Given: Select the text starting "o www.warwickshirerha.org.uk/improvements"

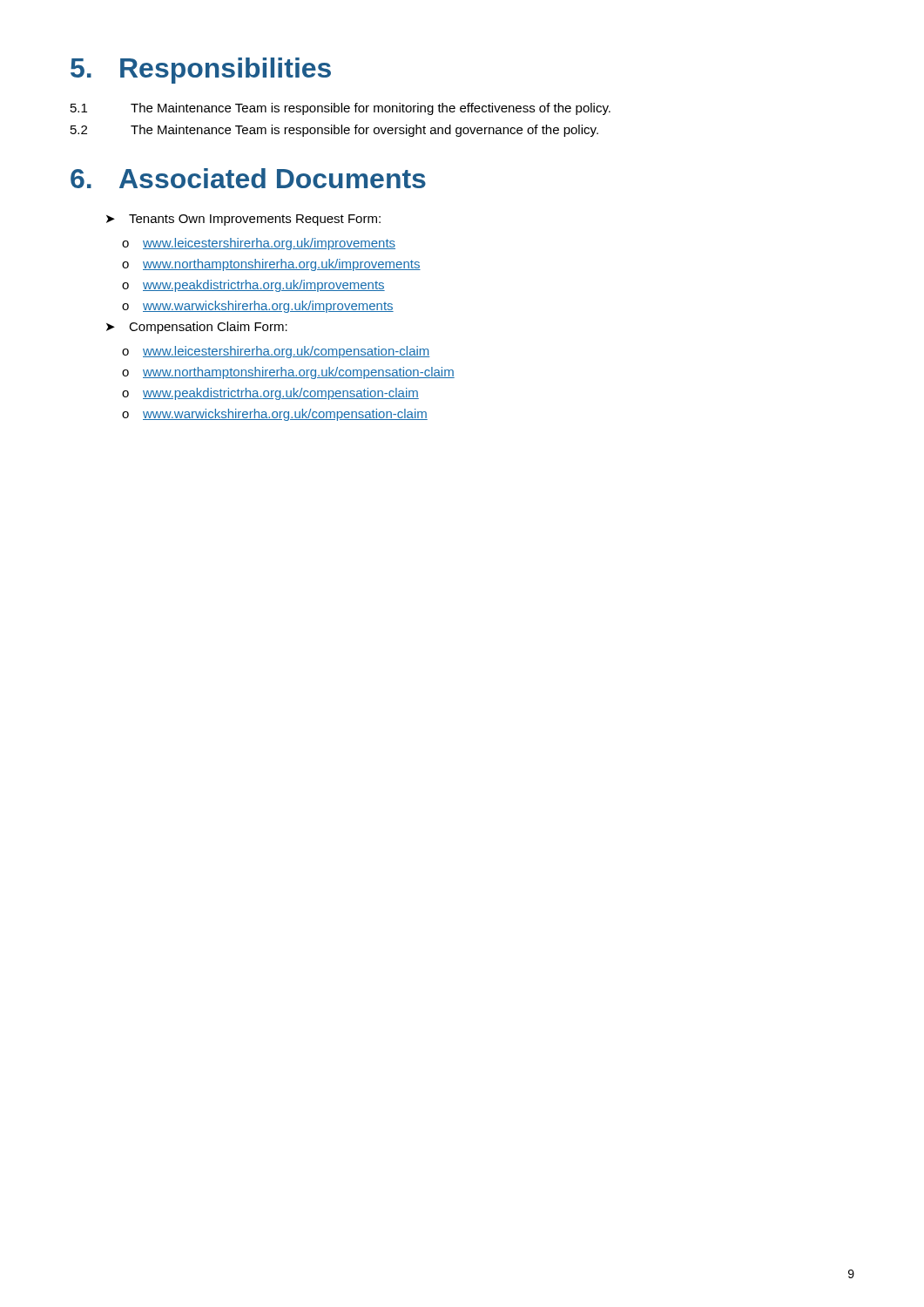Looking at the screenshot, I should coord(258,305).
